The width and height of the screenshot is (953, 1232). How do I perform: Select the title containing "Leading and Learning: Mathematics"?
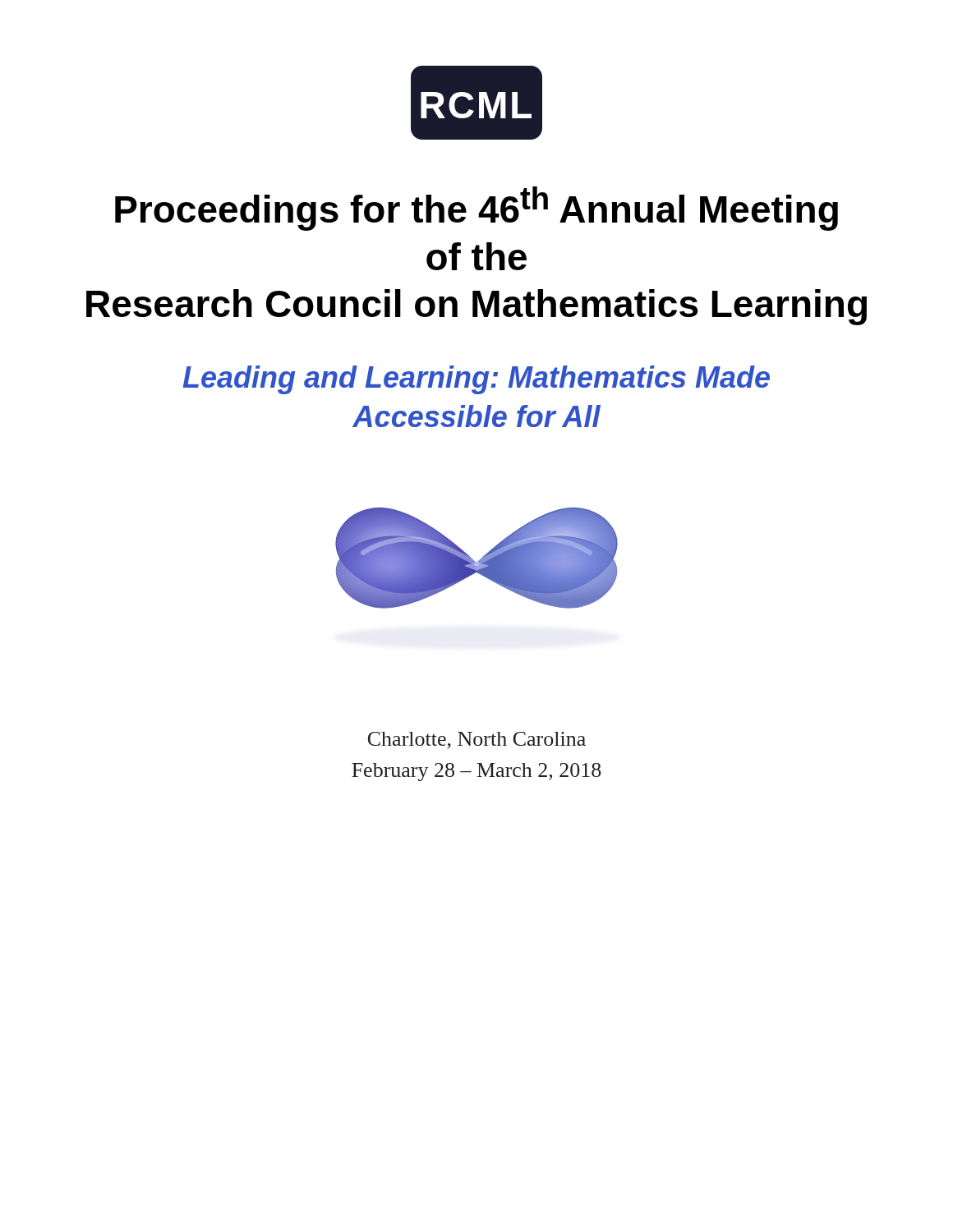(x=476, y=398)
